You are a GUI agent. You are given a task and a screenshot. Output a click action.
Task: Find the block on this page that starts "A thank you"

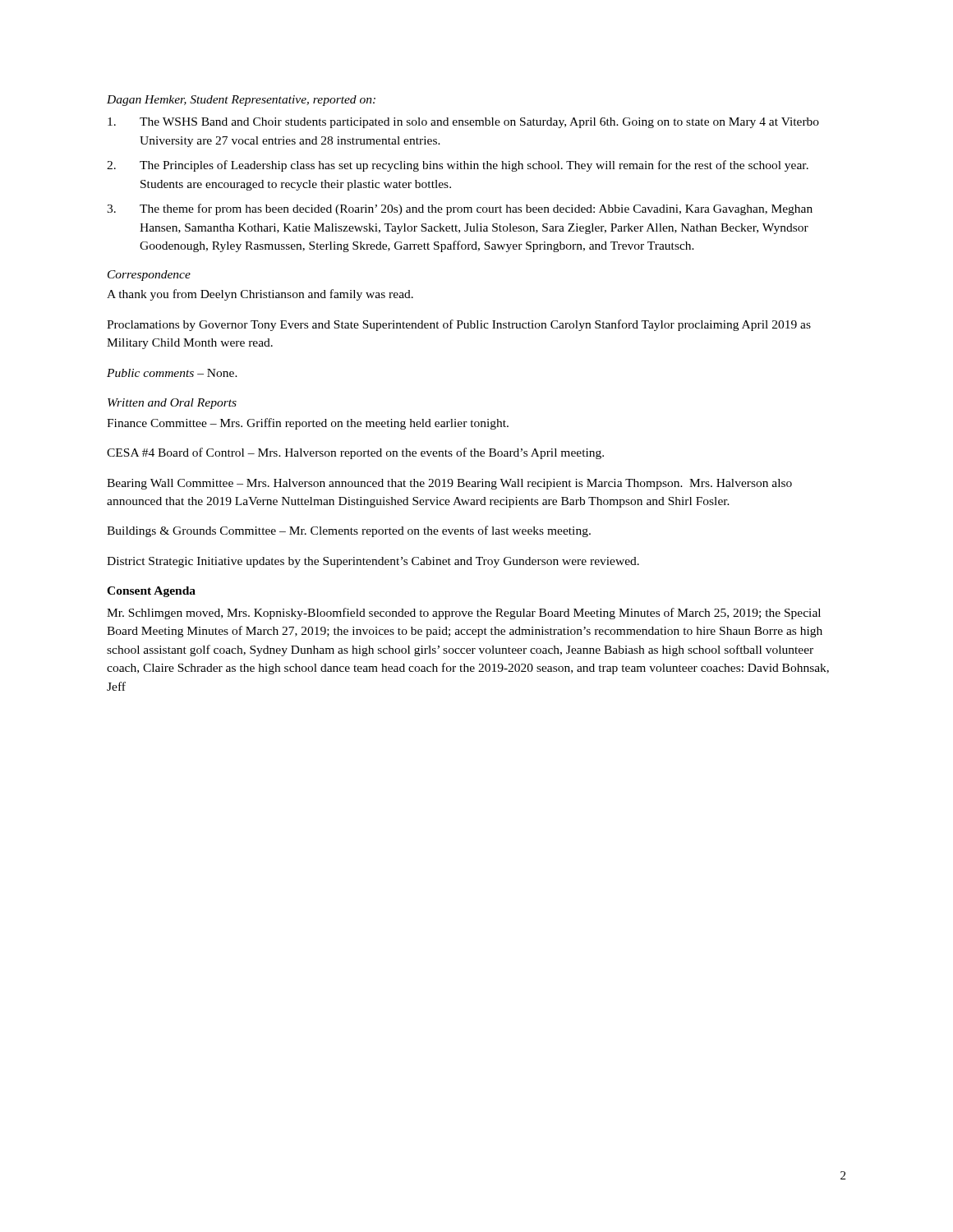coord(260,294)
